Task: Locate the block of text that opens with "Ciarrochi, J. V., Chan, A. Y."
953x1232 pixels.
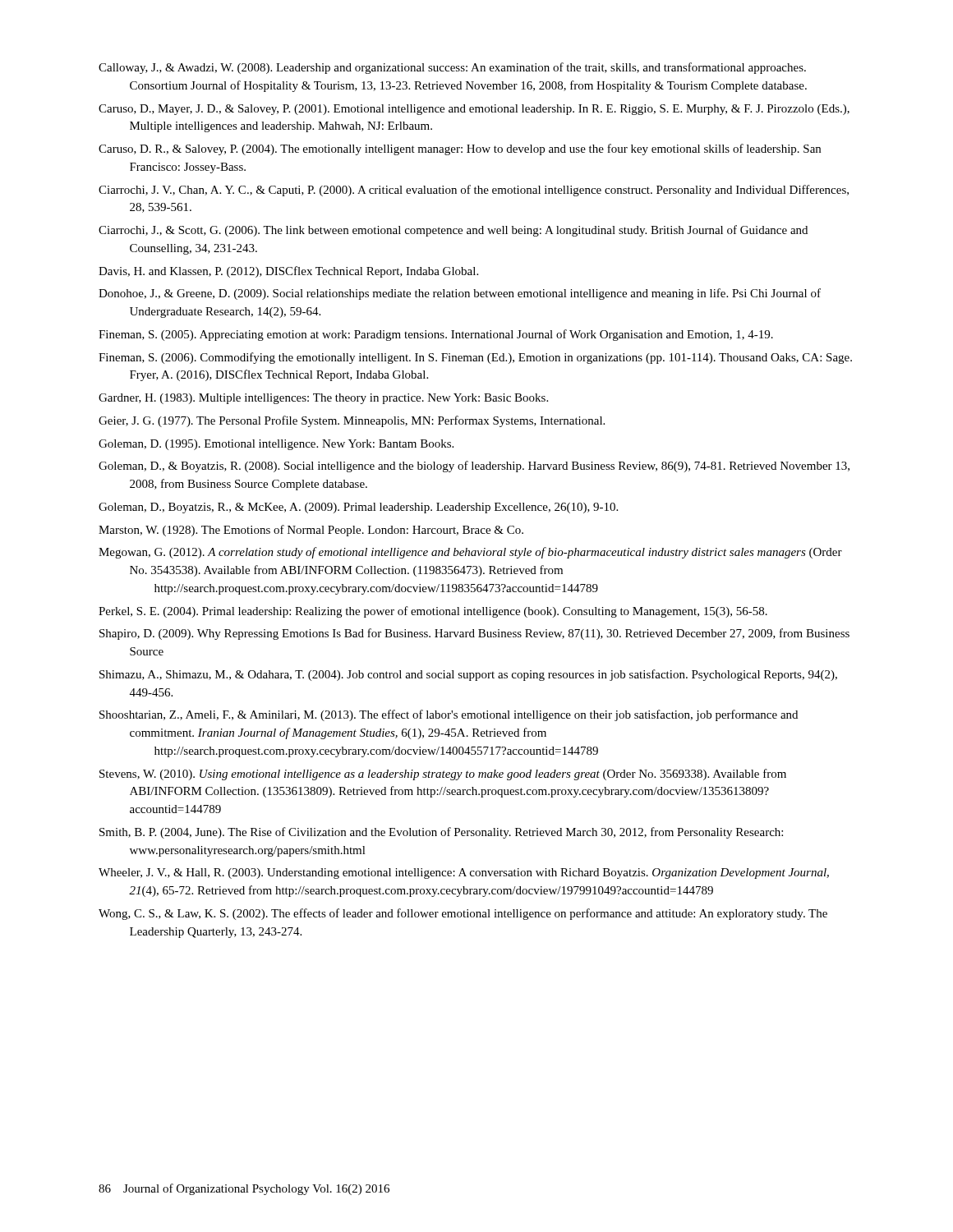Action: coord(474,198)
